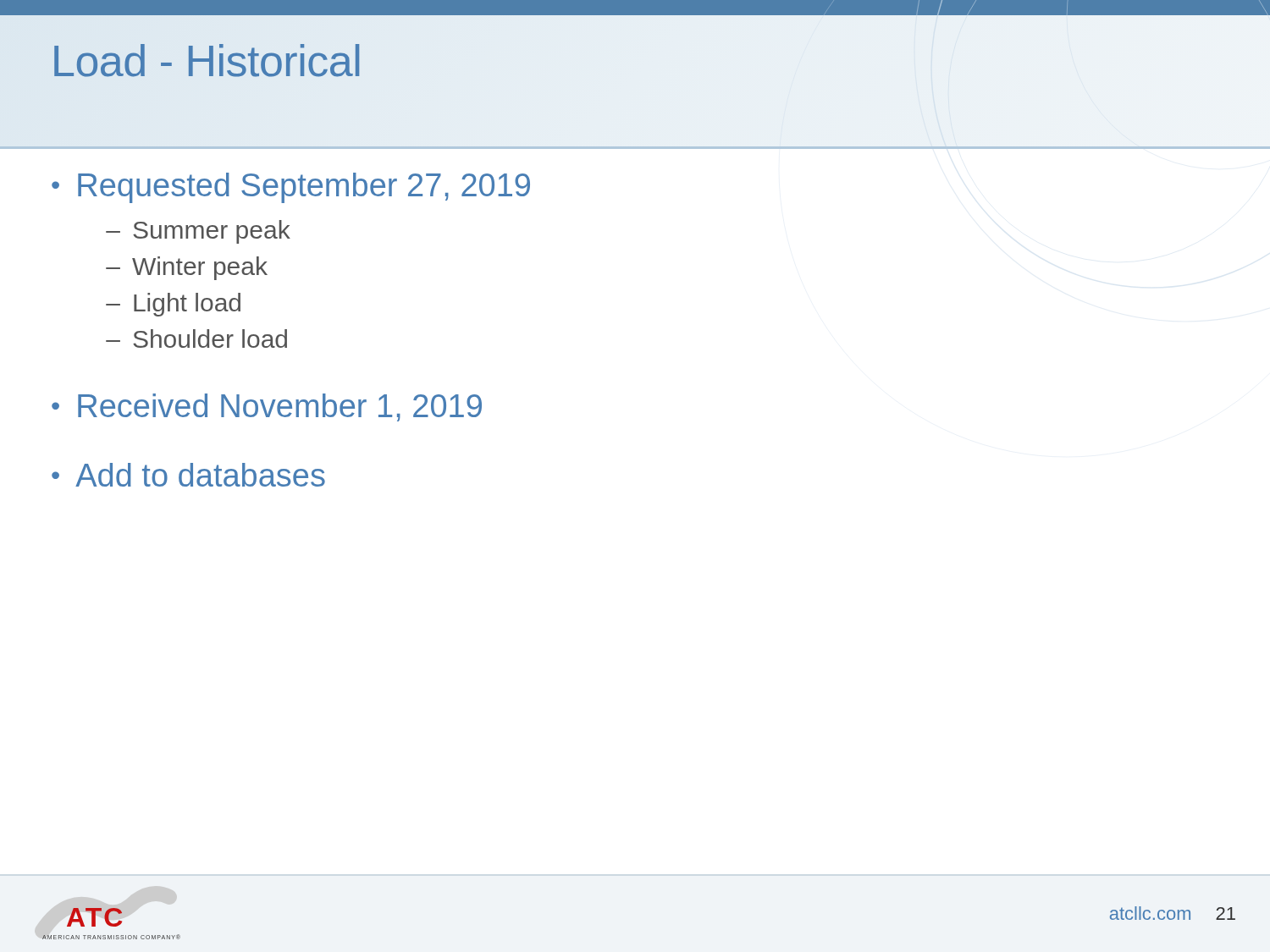Select the region starting "• Add to databases"
1270x952 pixels.
(188, 475)
